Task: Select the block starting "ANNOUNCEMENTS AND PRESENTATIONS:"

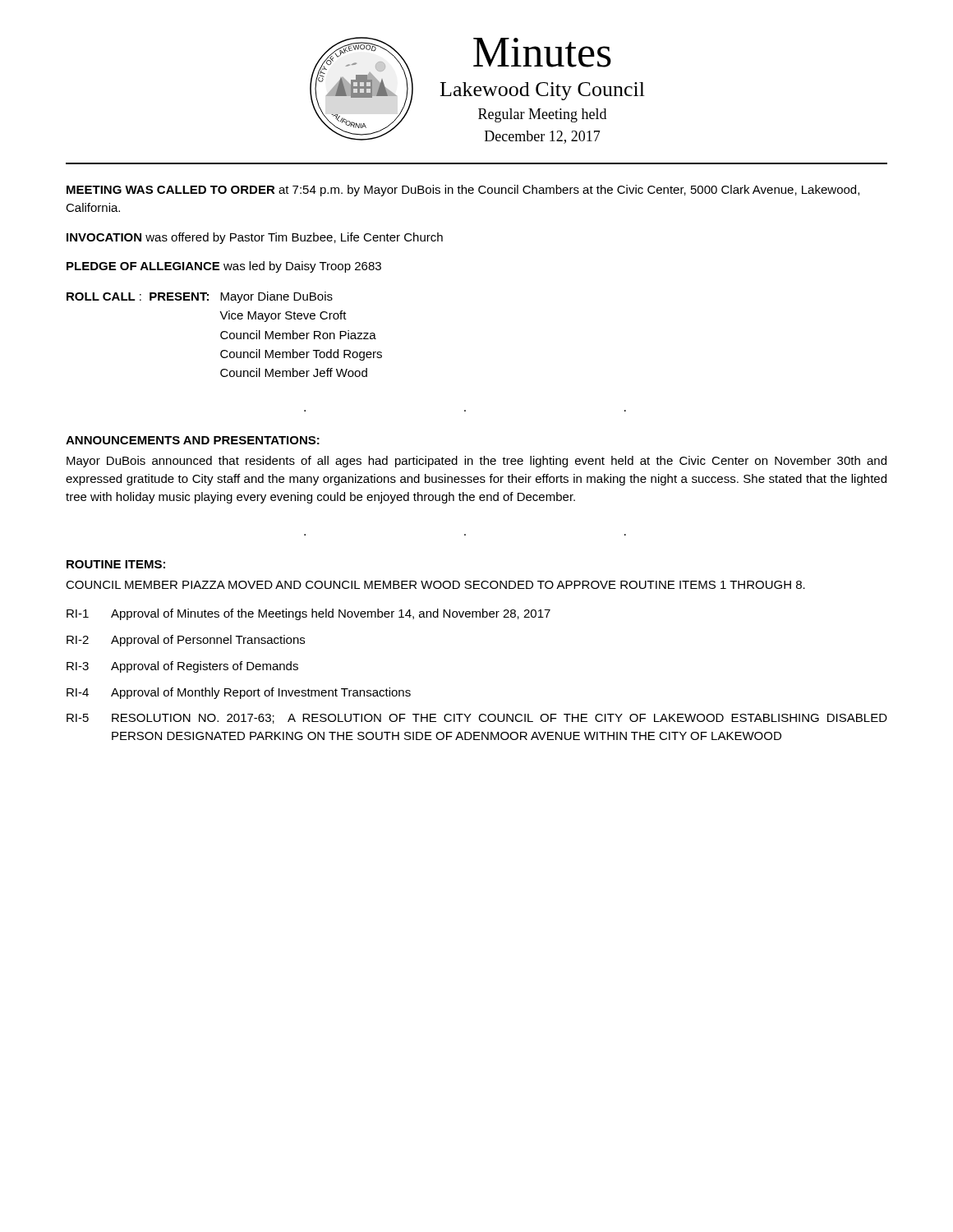Action: [193, 440]
